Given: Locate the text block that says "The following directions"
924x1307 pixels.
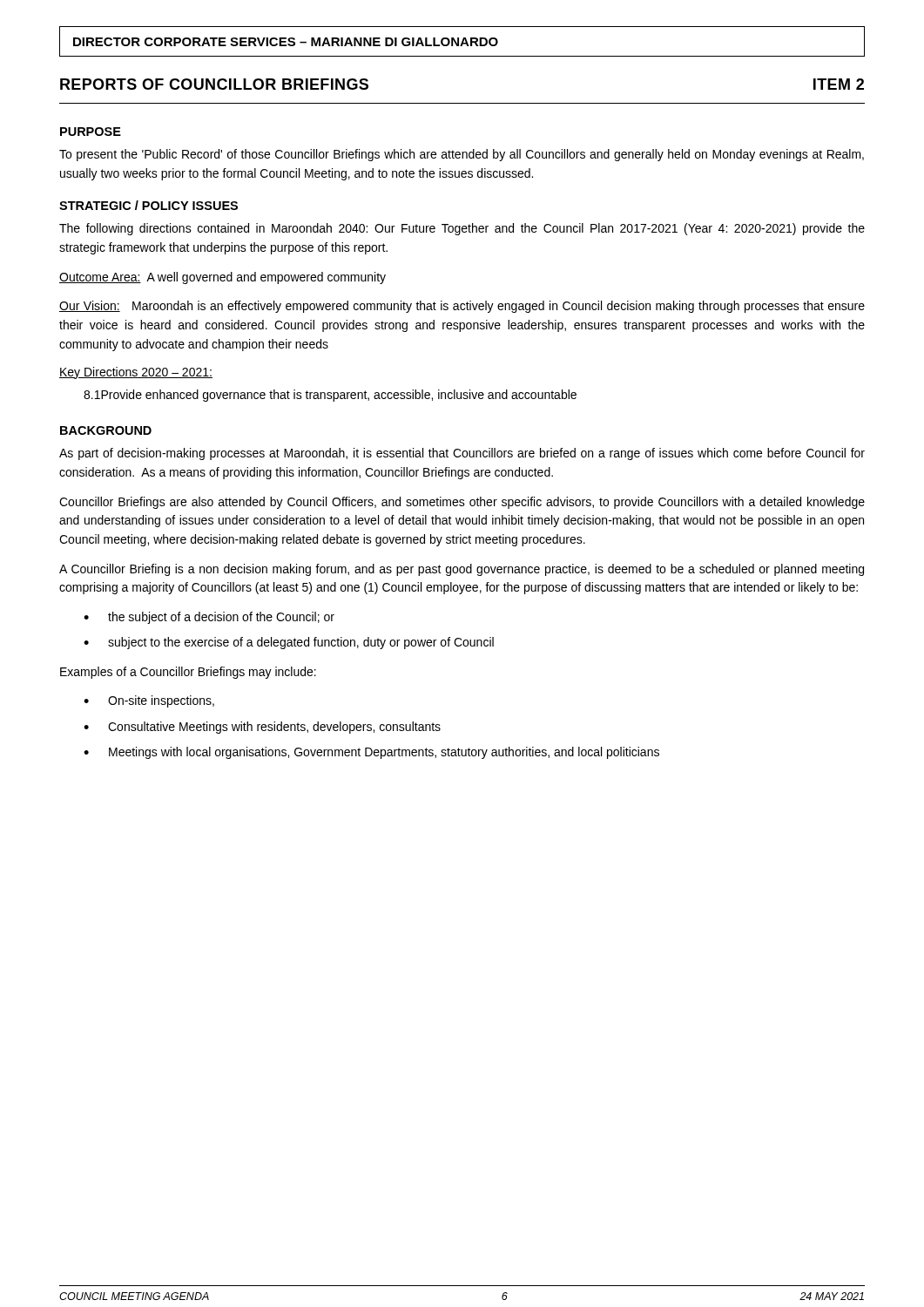Looking at the screenshot, I should [462, 238].
